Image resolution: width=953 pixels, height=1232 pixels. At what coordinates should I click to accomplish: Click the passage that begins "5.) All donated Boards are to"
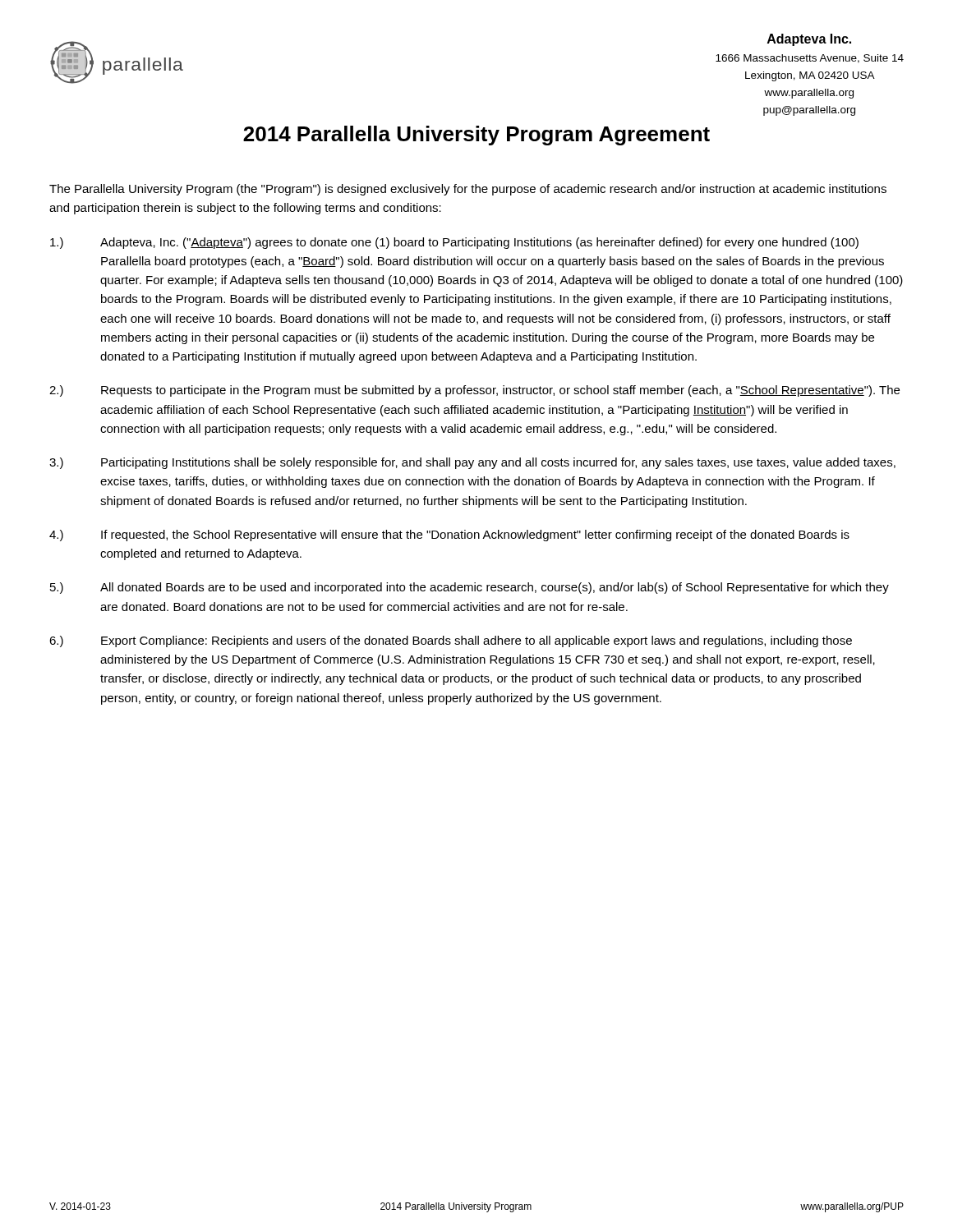[476, 597]
